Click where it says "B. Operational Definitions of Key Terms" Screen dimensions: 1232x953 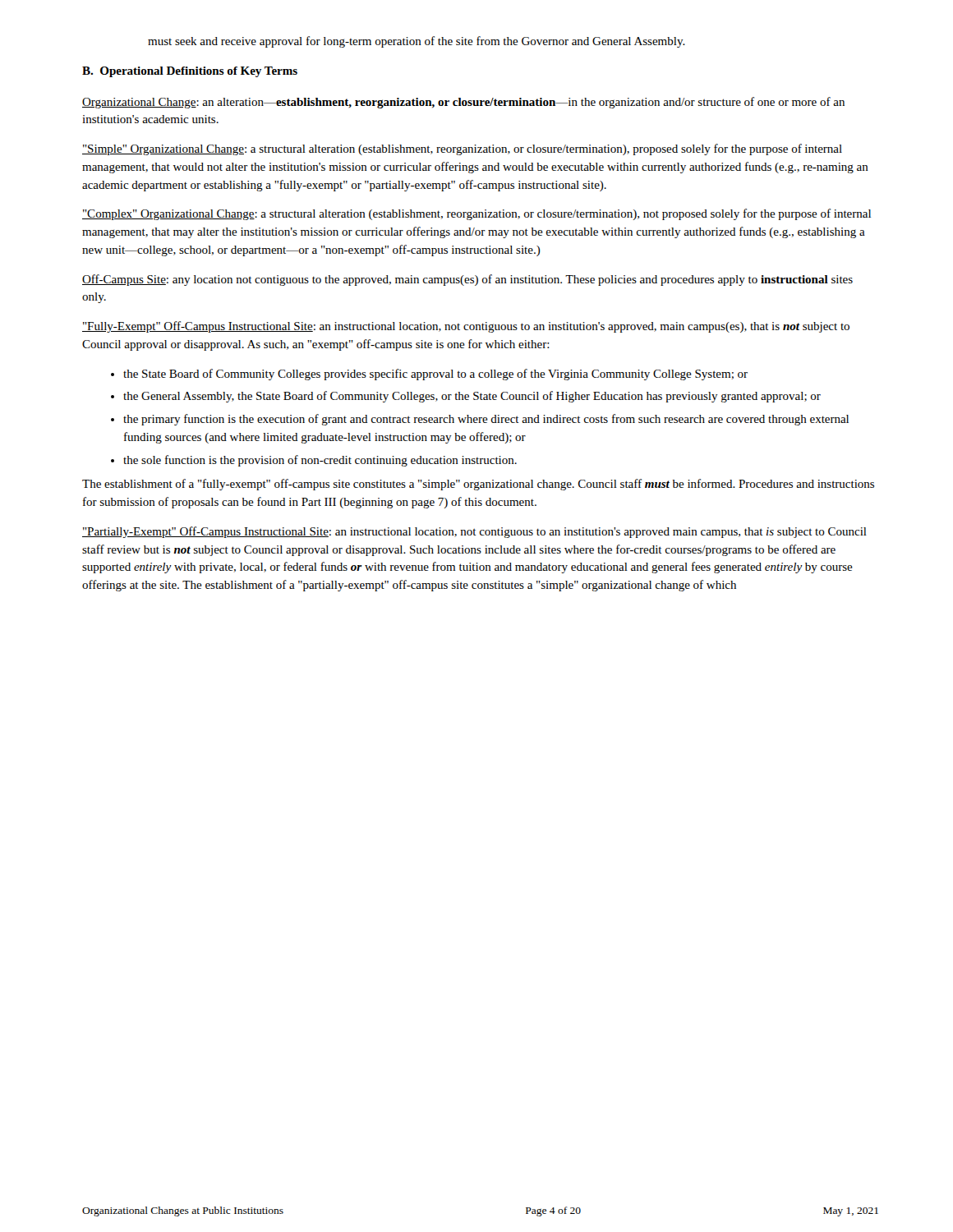coord(190,70)
